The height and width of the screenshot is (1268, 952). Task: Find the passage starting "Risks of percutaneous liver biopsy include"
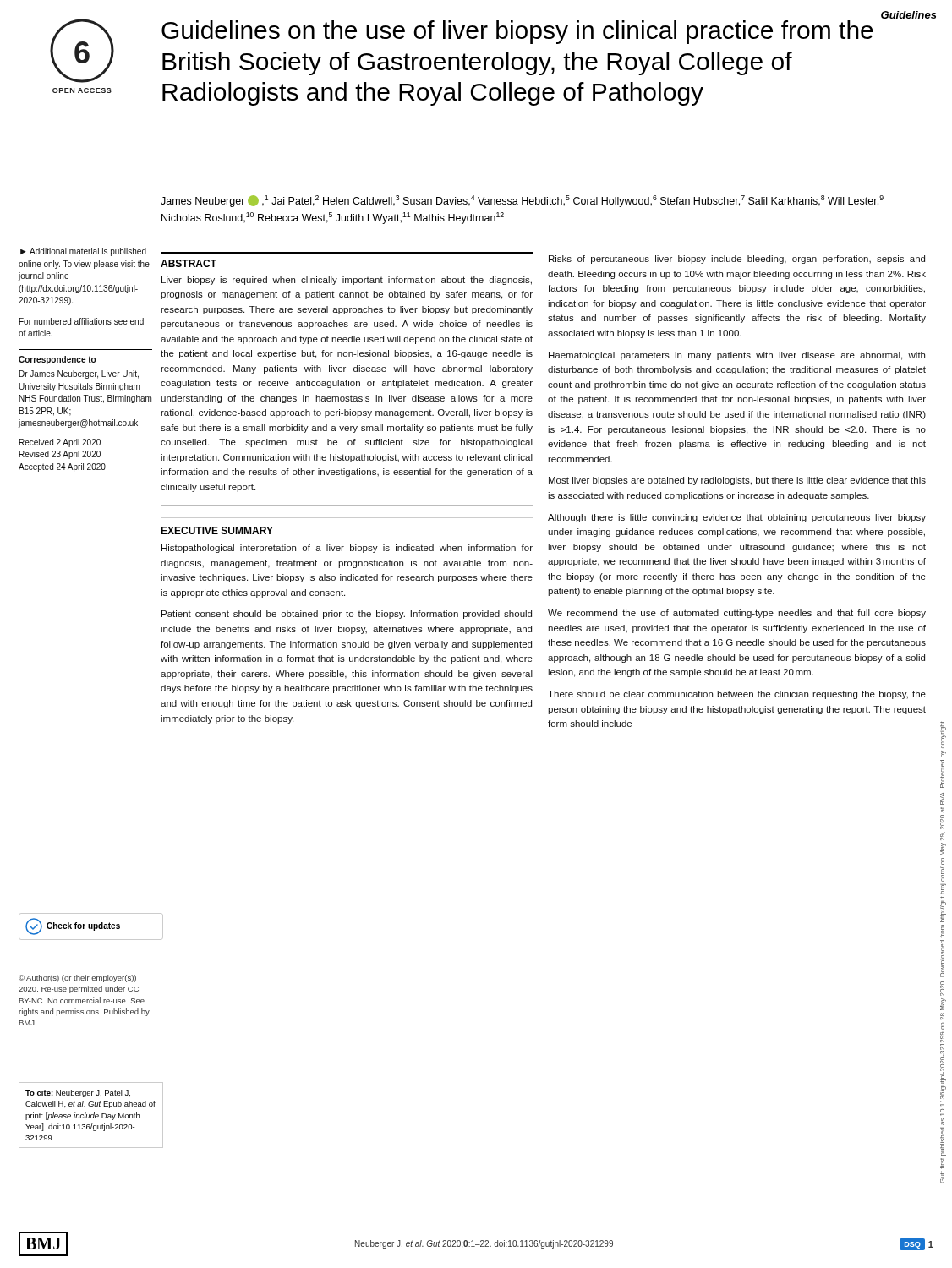[x=737, y=296]
